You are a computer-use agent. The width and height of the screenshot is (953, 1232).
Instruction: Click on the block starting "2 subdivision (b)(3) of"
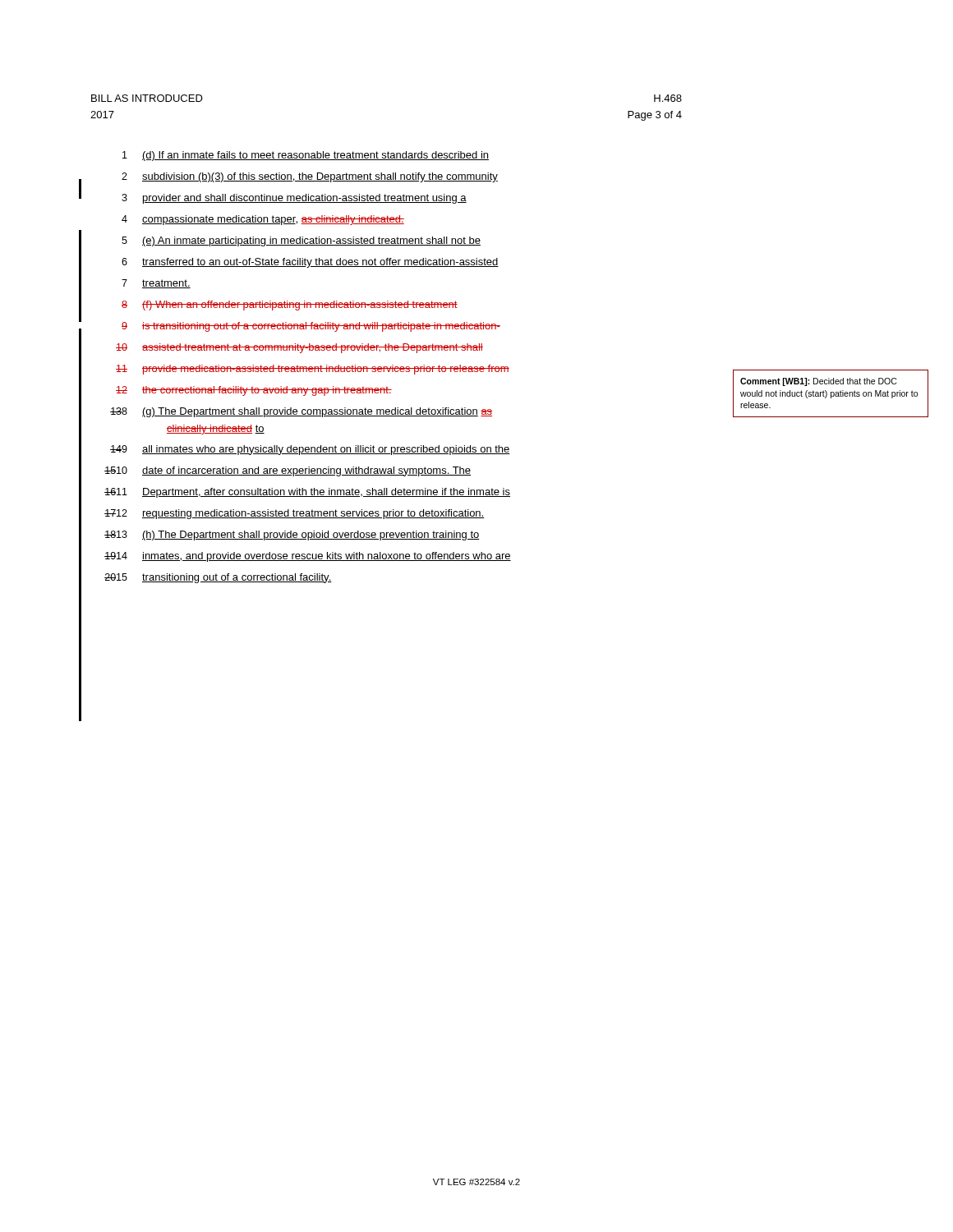tap(386, 177)
